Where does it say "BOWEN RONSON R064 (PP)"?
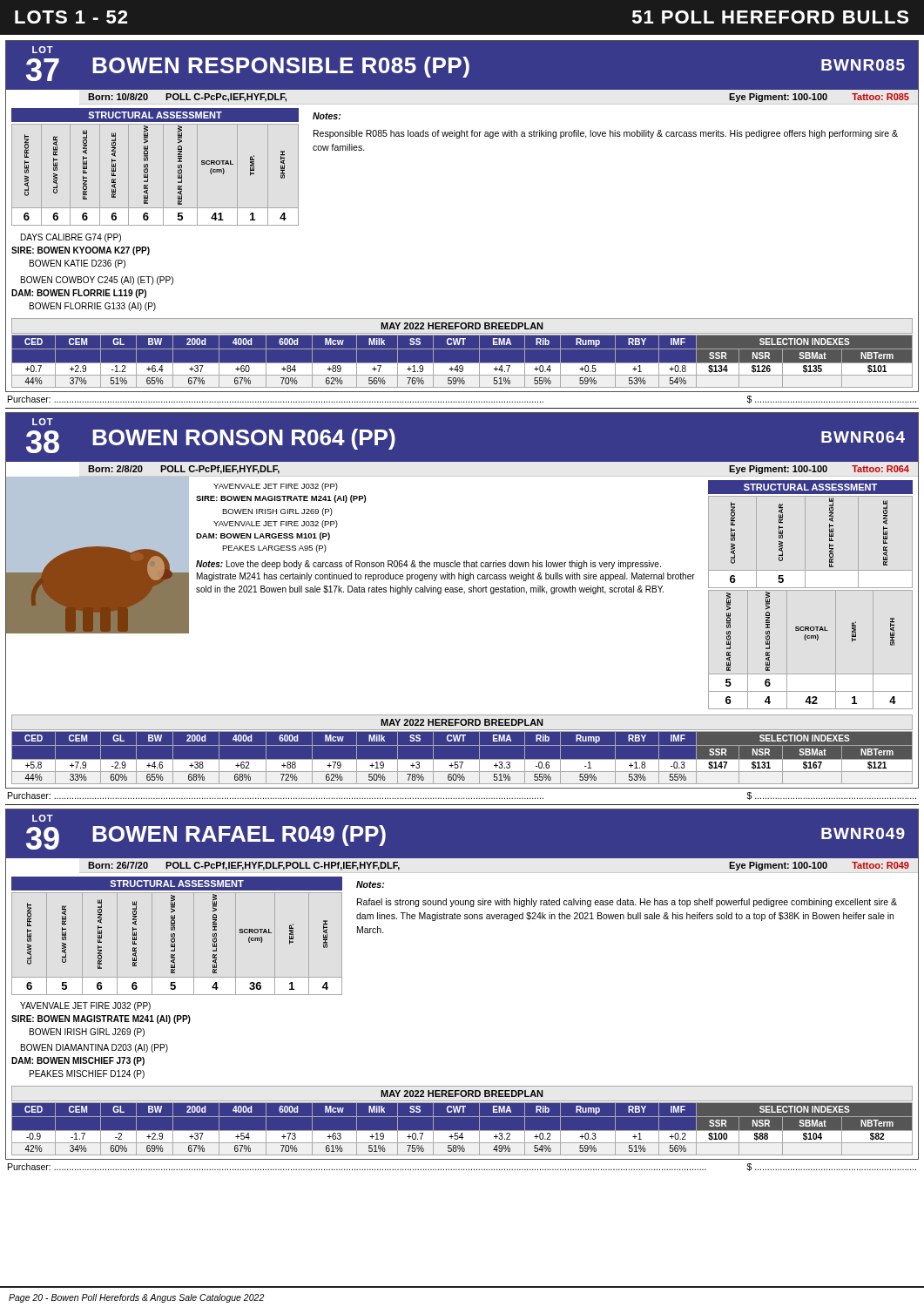 click(244, 437)
